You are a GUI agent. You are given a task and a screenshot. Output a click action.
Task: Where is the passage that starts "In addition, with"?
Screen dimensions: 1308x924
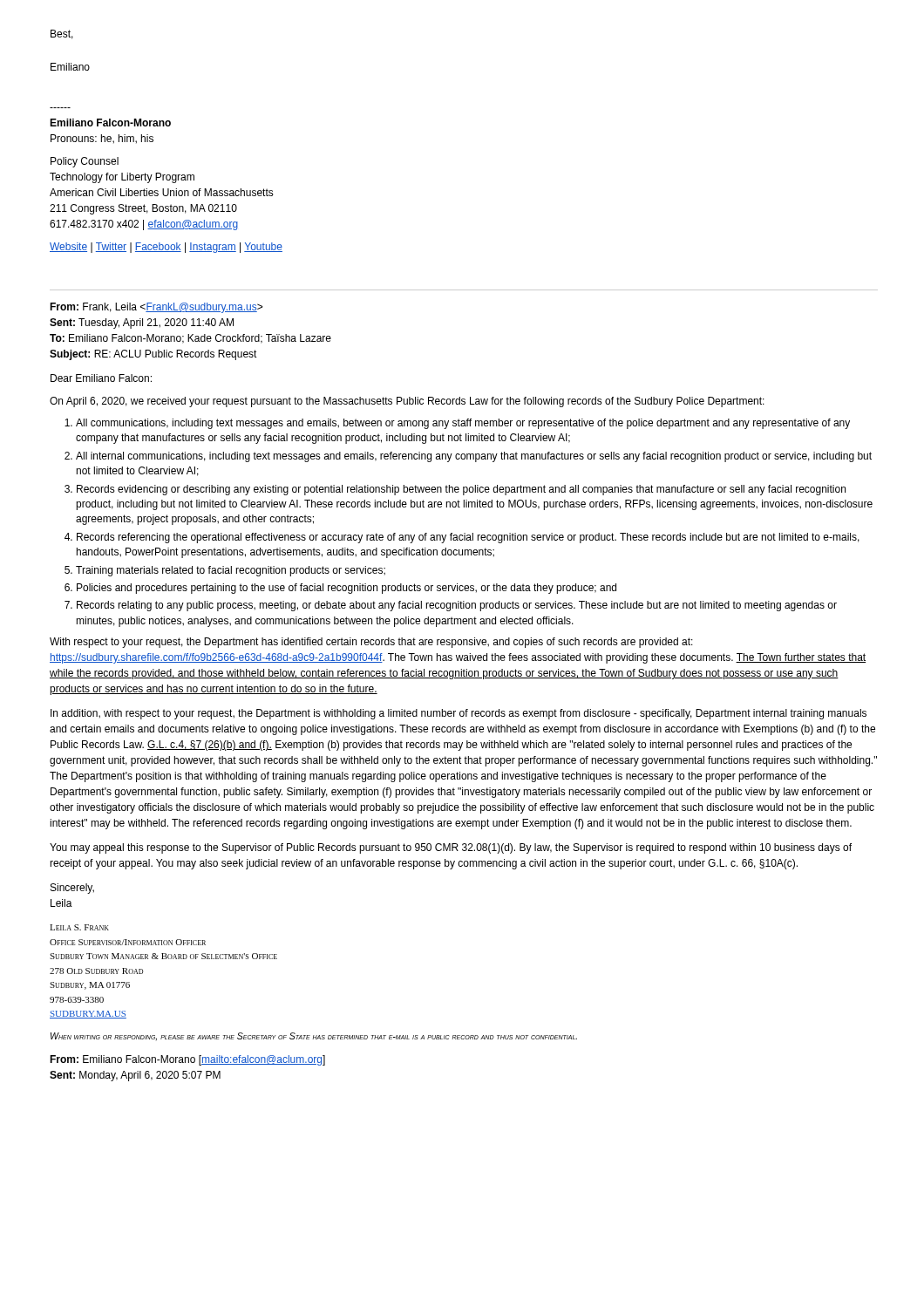[x=464, y=768]
